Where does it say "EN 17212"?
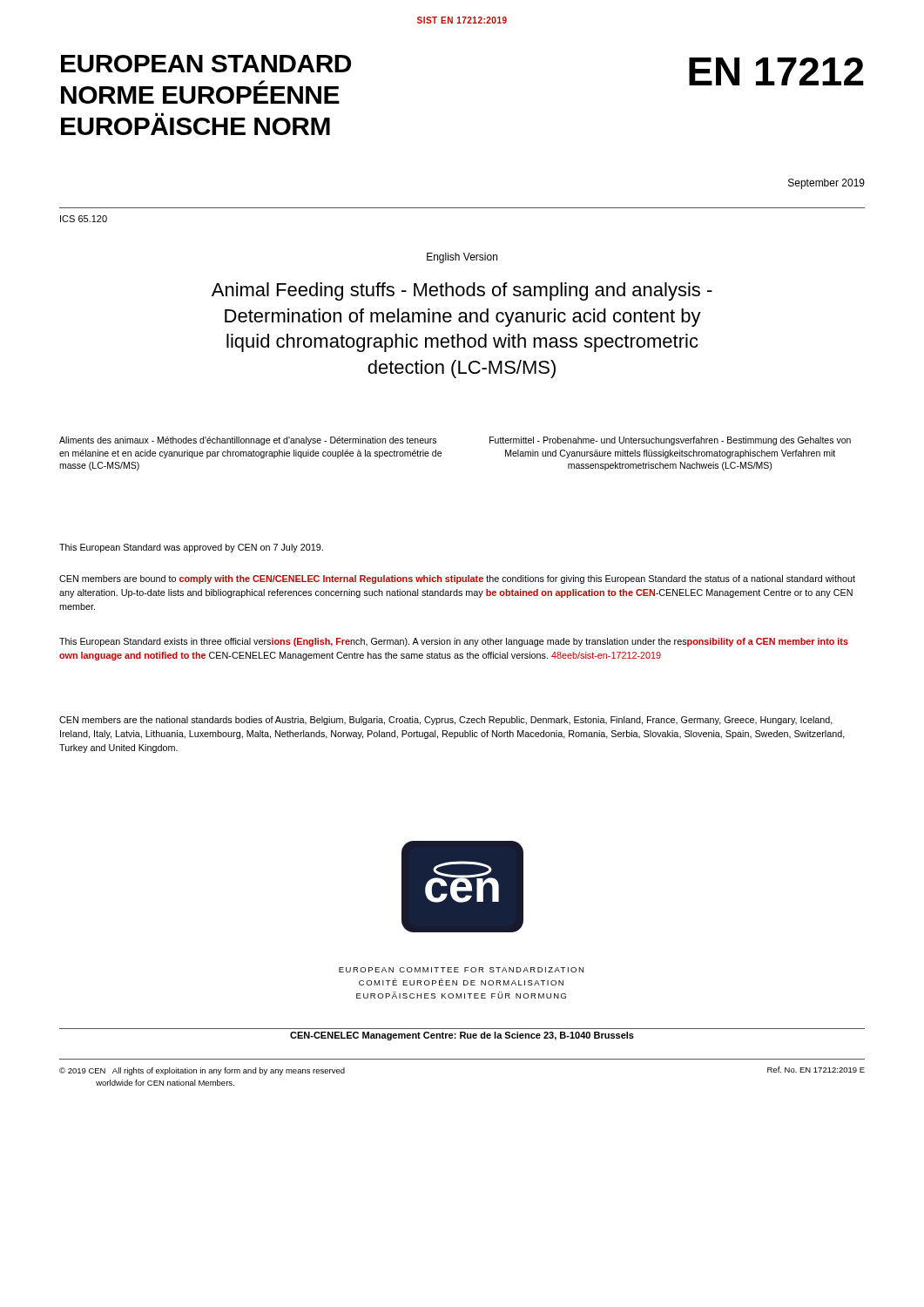 [x=776, y=71]
